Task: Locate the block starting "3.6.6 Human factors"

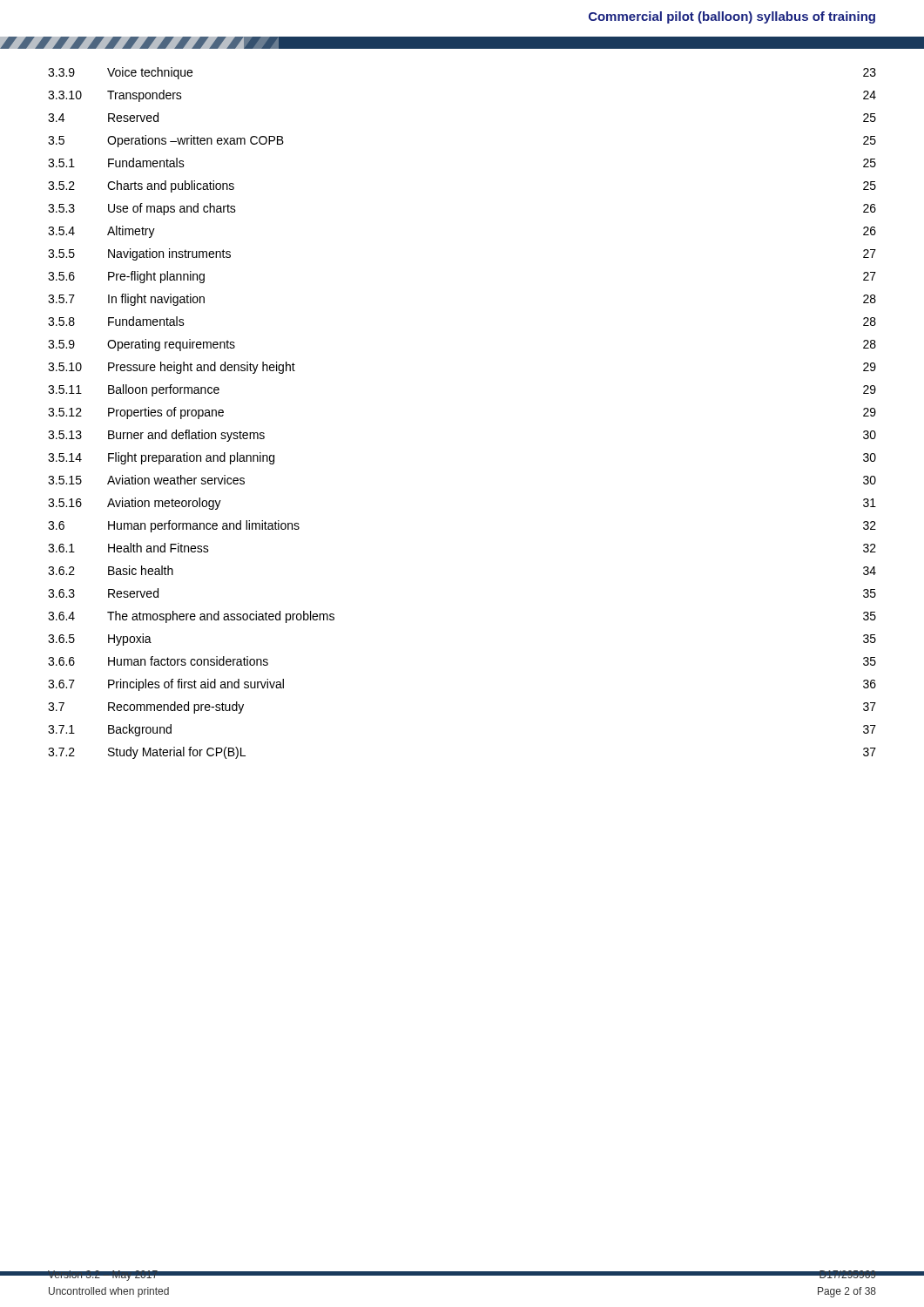Action: click(61, 660)
